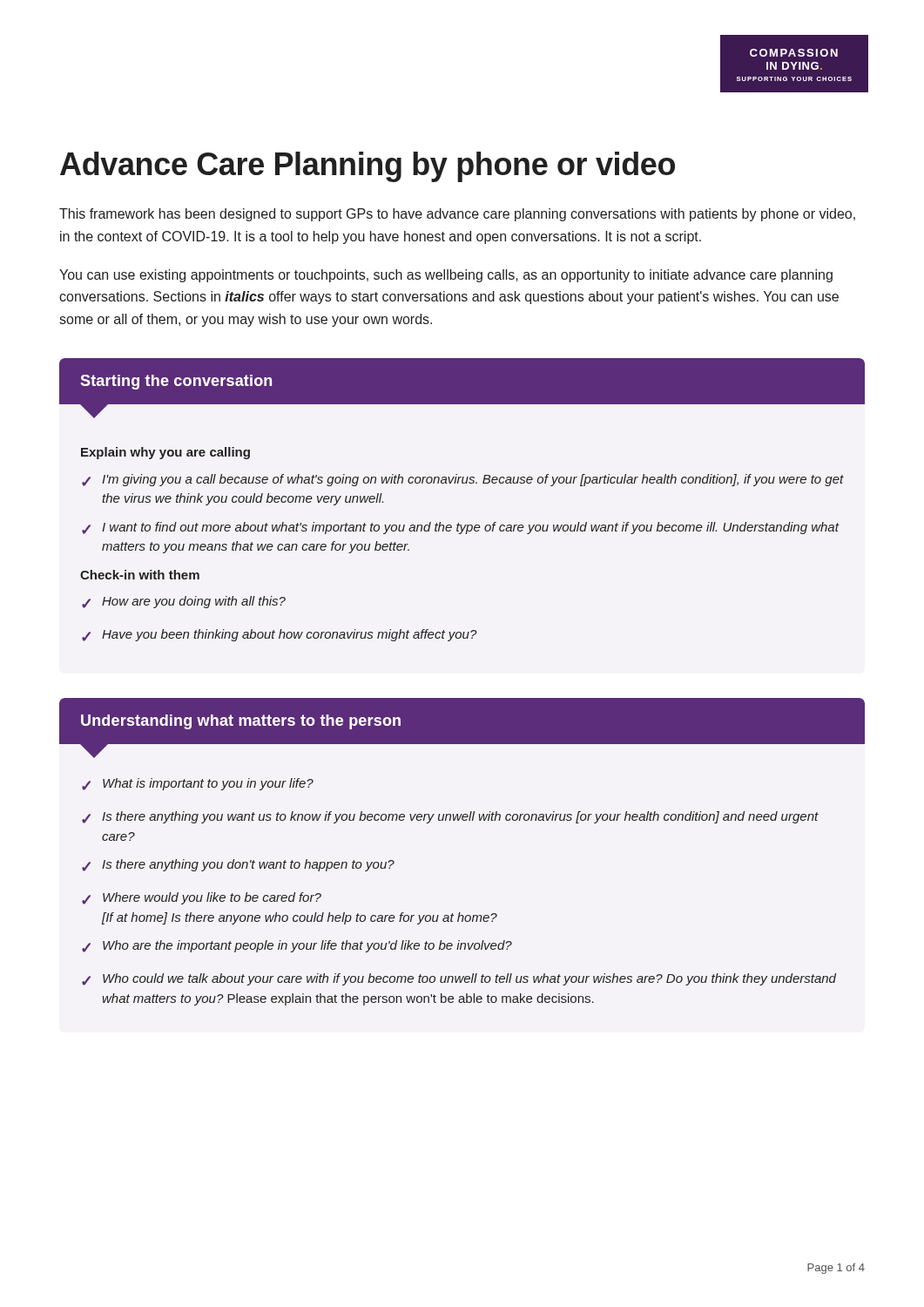Locate the section header with the text "Starting the conversation"
This screenshot has width=924, height=1307.
[x=177, y=381]
